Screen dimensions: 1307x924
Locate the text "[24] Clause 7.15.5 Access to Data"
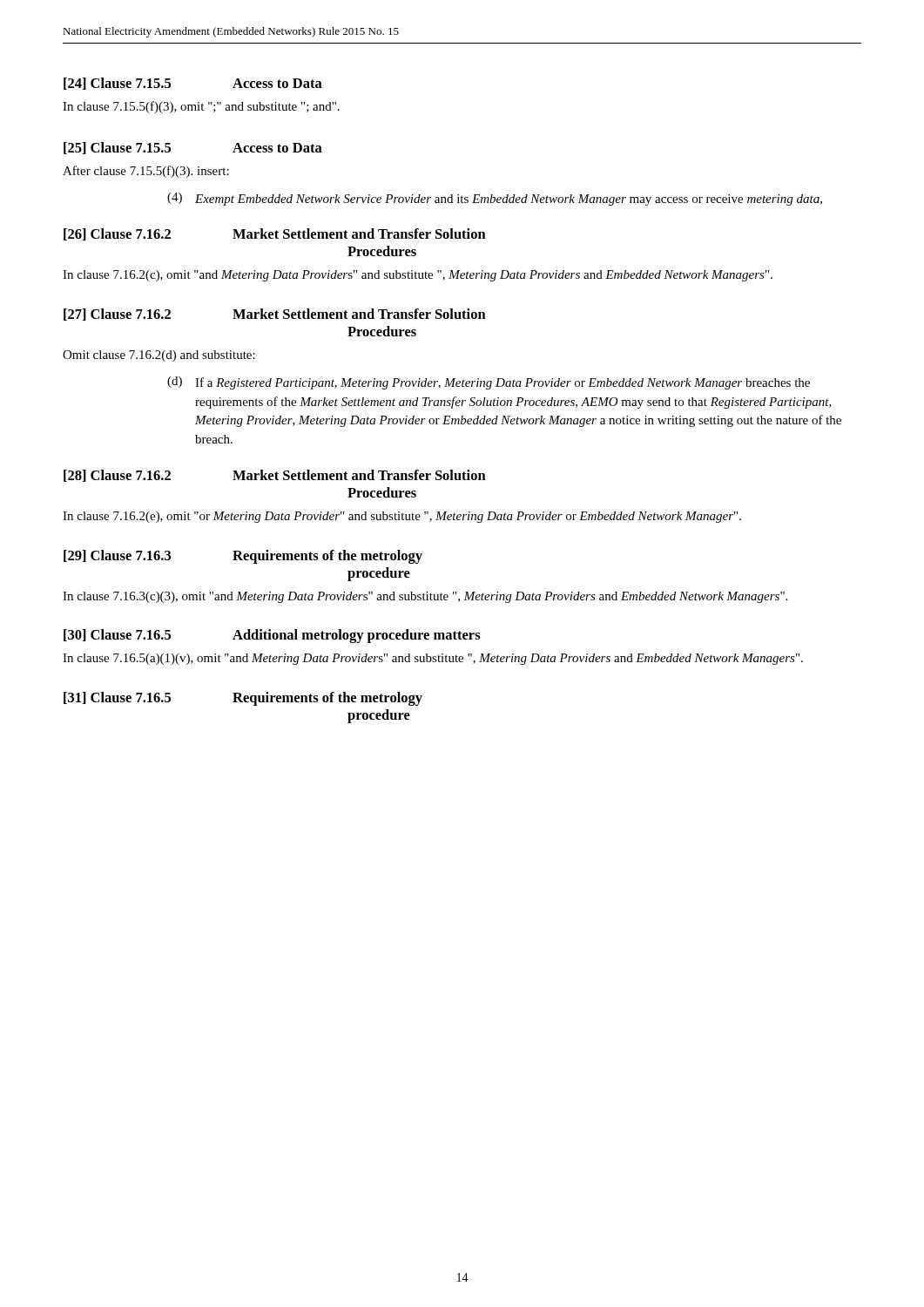(110, 83)
